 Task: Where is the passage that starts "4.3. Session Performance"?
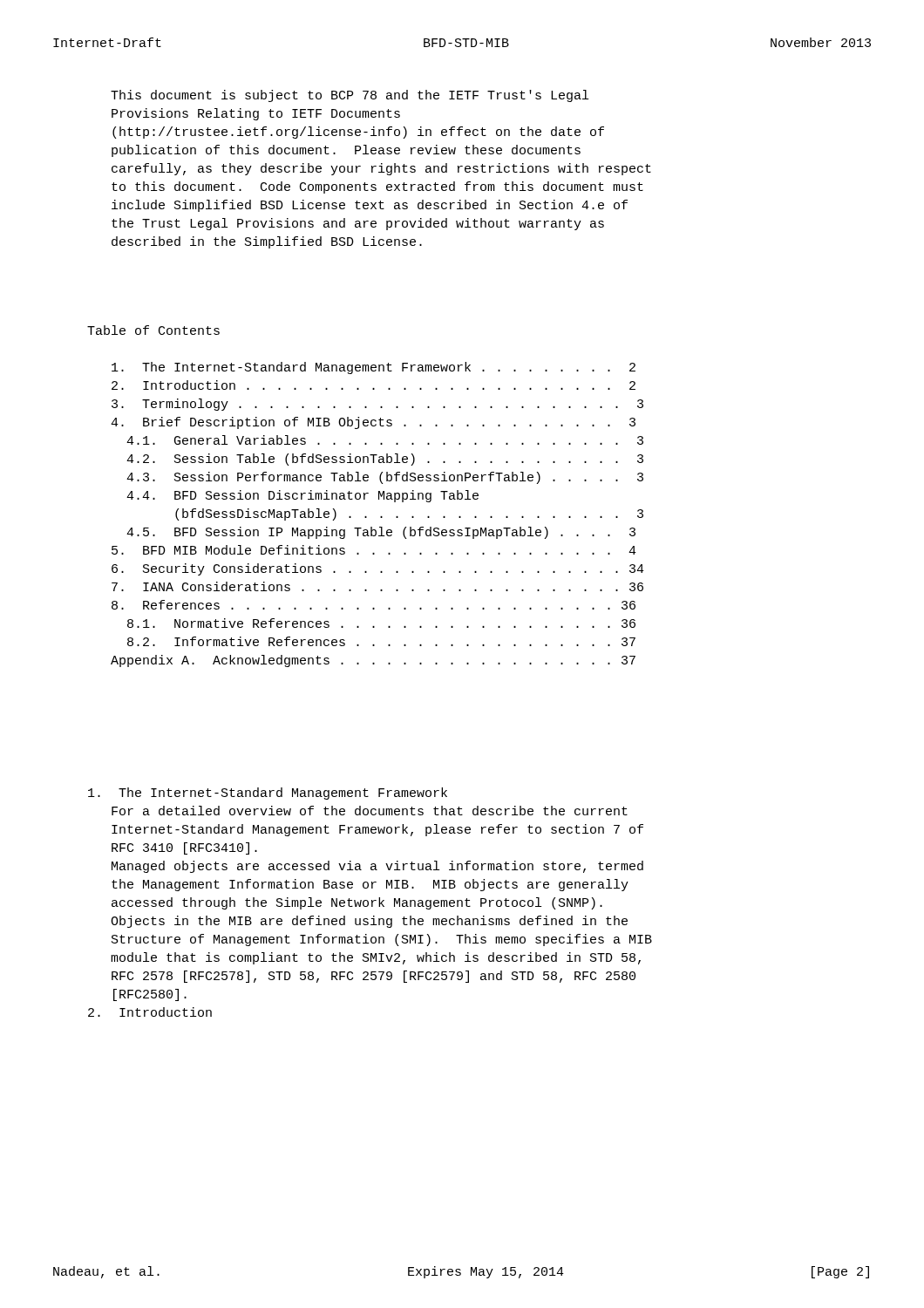[x=462, y=478]
